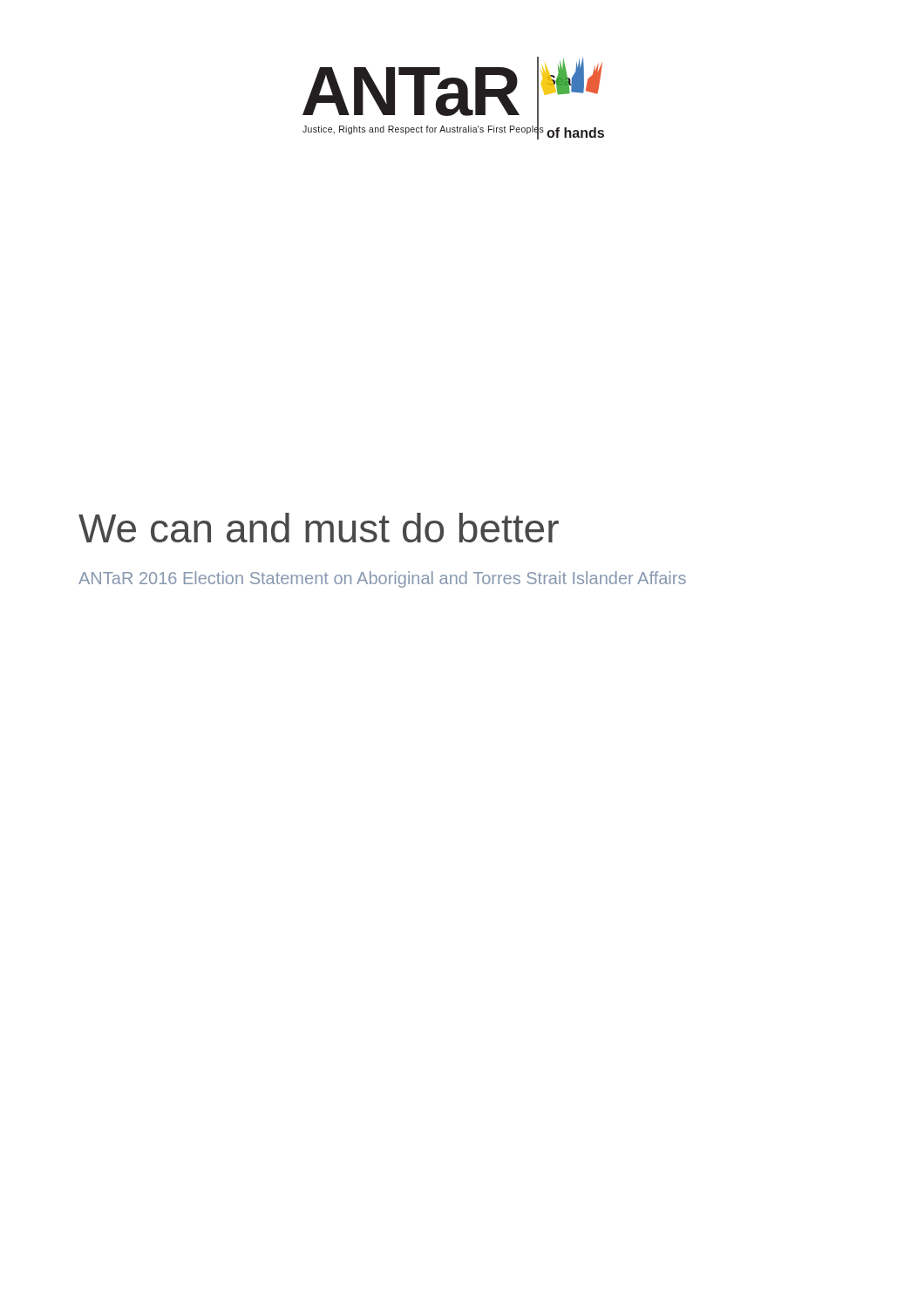Locate the logo
Image resolution: width=924 pixels, height=1308 pixels.
pos(462,100)
